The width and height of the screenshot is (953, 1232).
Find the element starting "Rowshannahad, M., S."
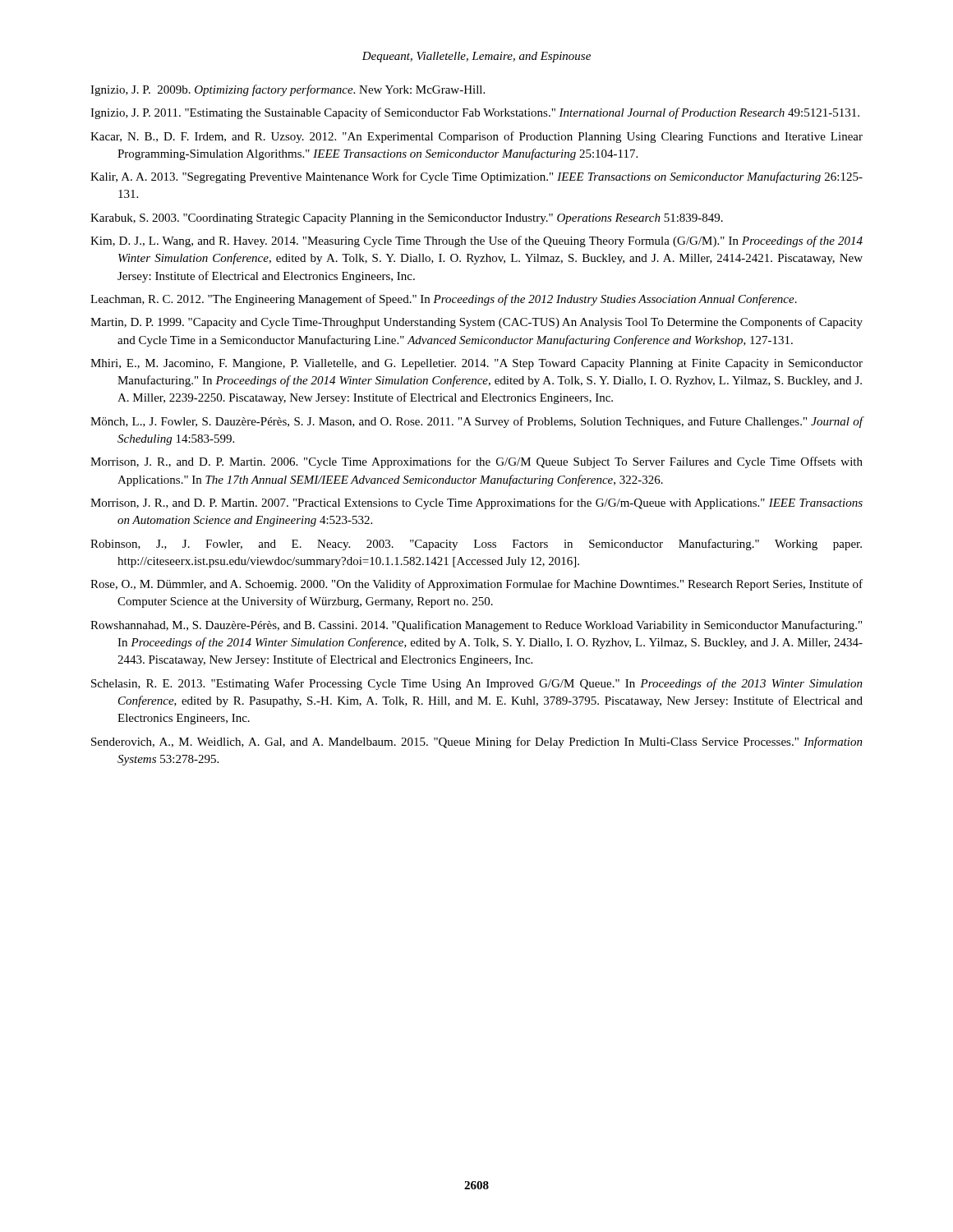tap(476, 642)
